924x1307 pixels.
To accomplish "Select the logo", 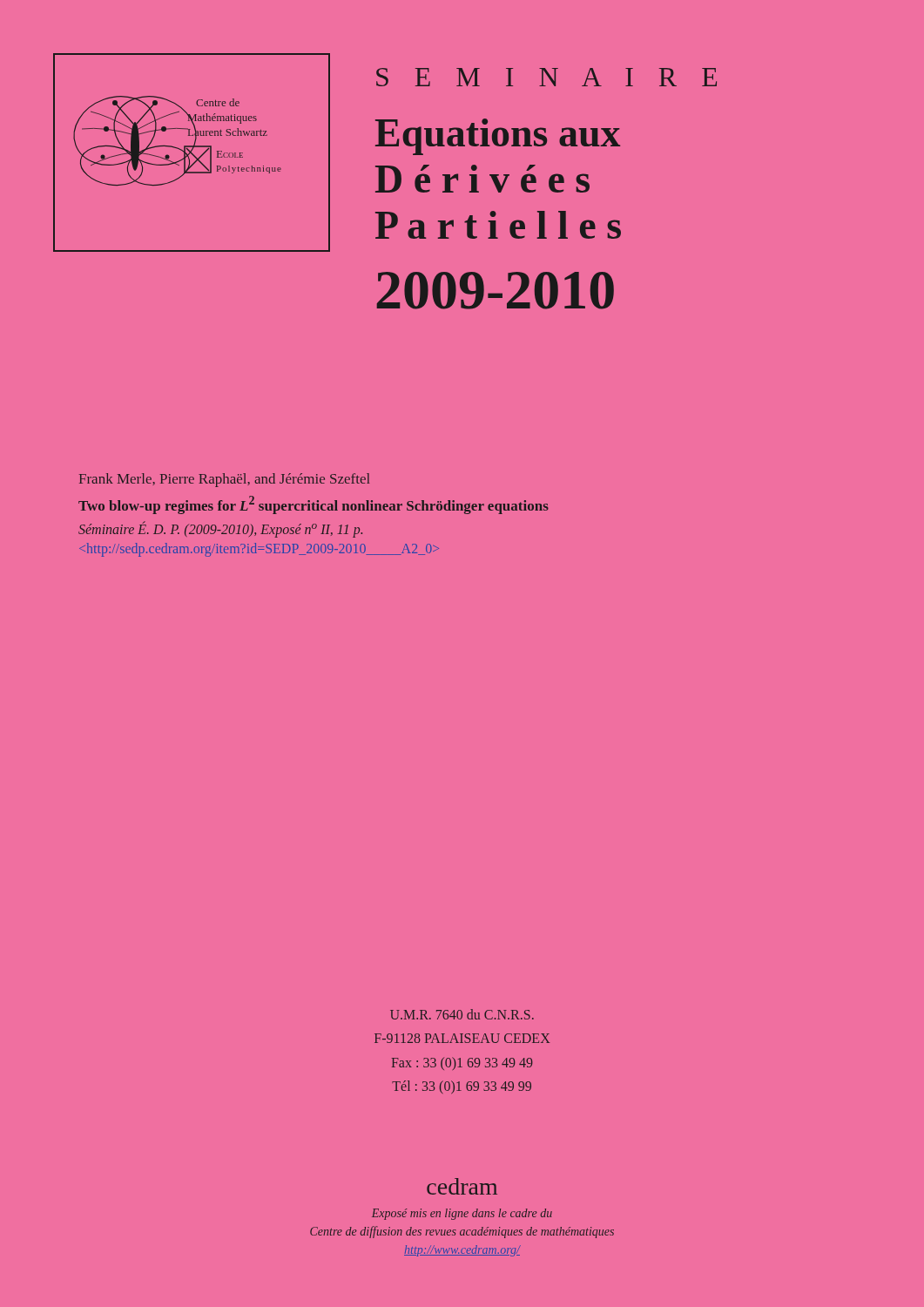I will click(x=200, y=154).
